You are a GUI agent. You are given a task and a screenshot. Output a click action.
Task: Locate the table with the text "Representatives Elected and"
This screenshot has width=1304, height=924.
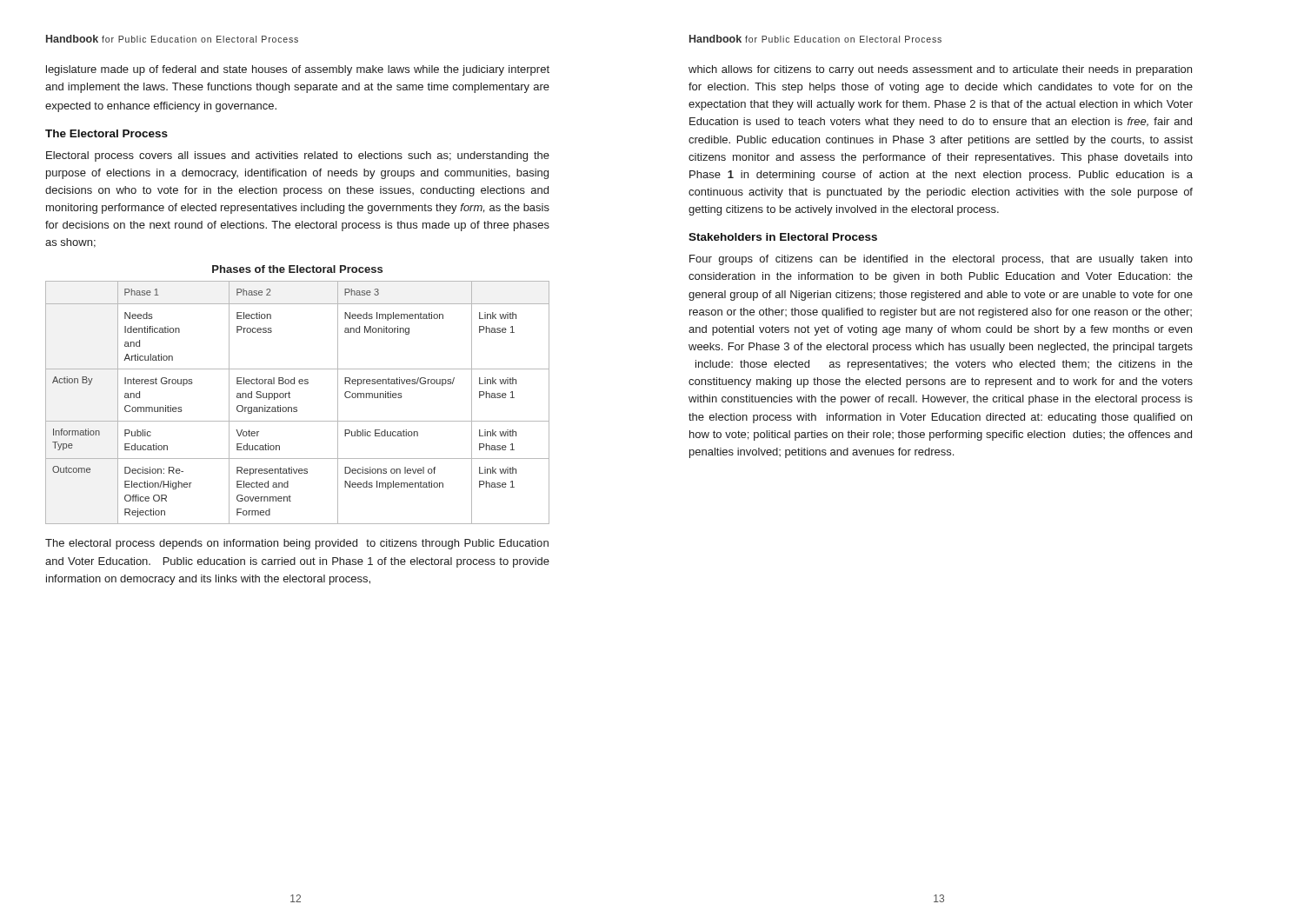[297, 402]
